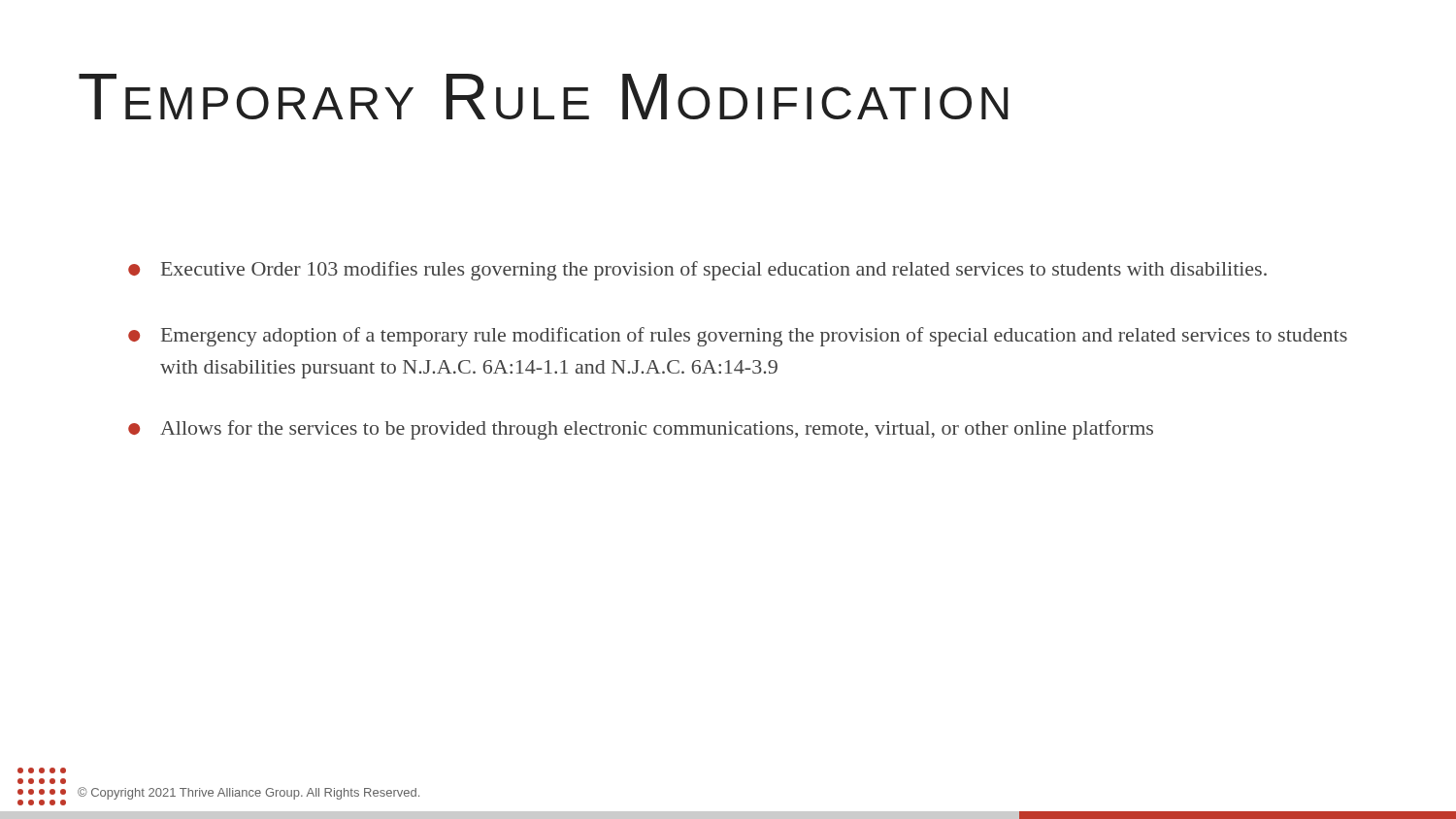
Task: Find the block on this page that starts "● Allows for the services to be"
Action: 743,430
